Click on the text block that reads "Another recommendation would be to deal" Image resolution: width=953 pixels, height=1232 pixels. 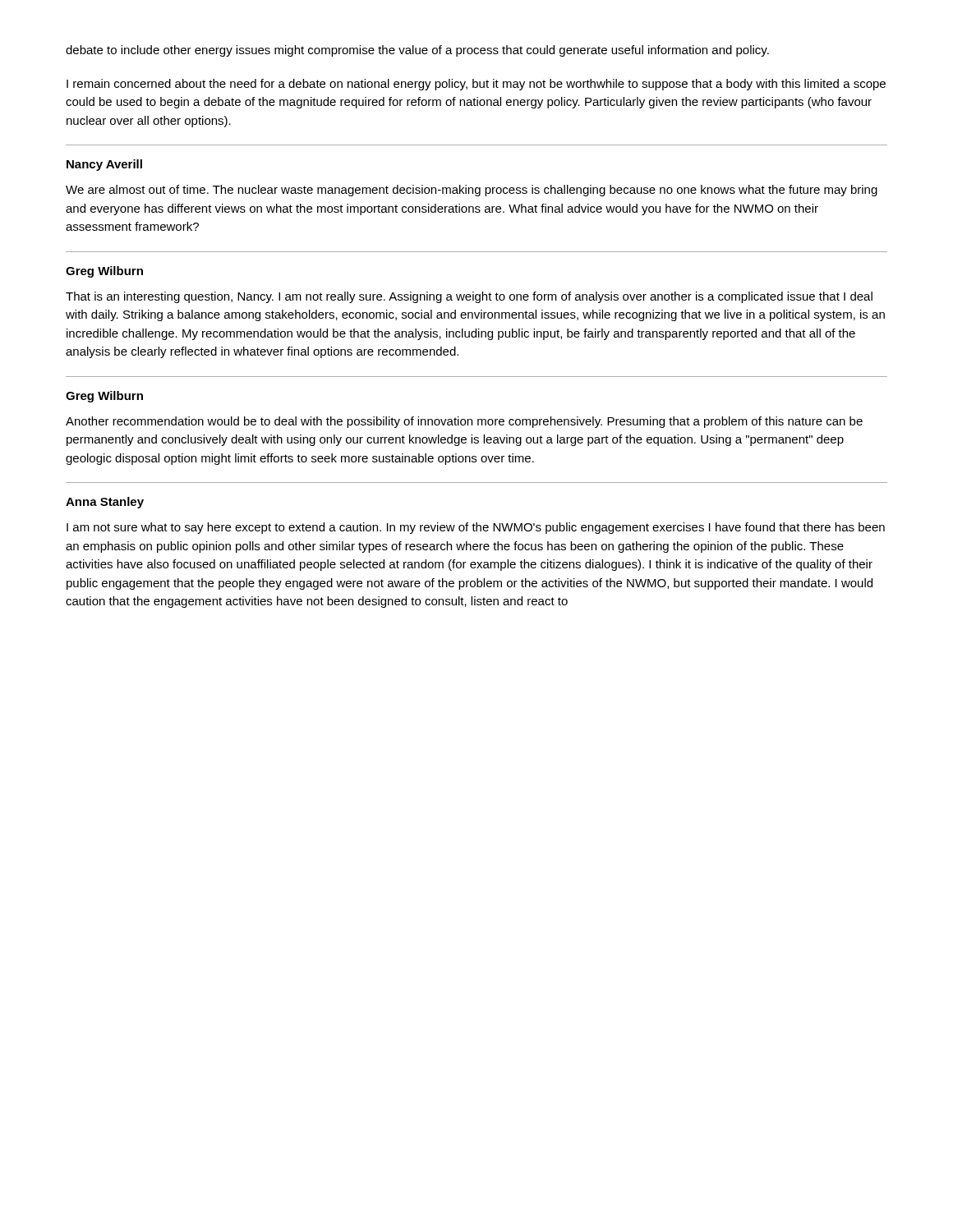464,439
